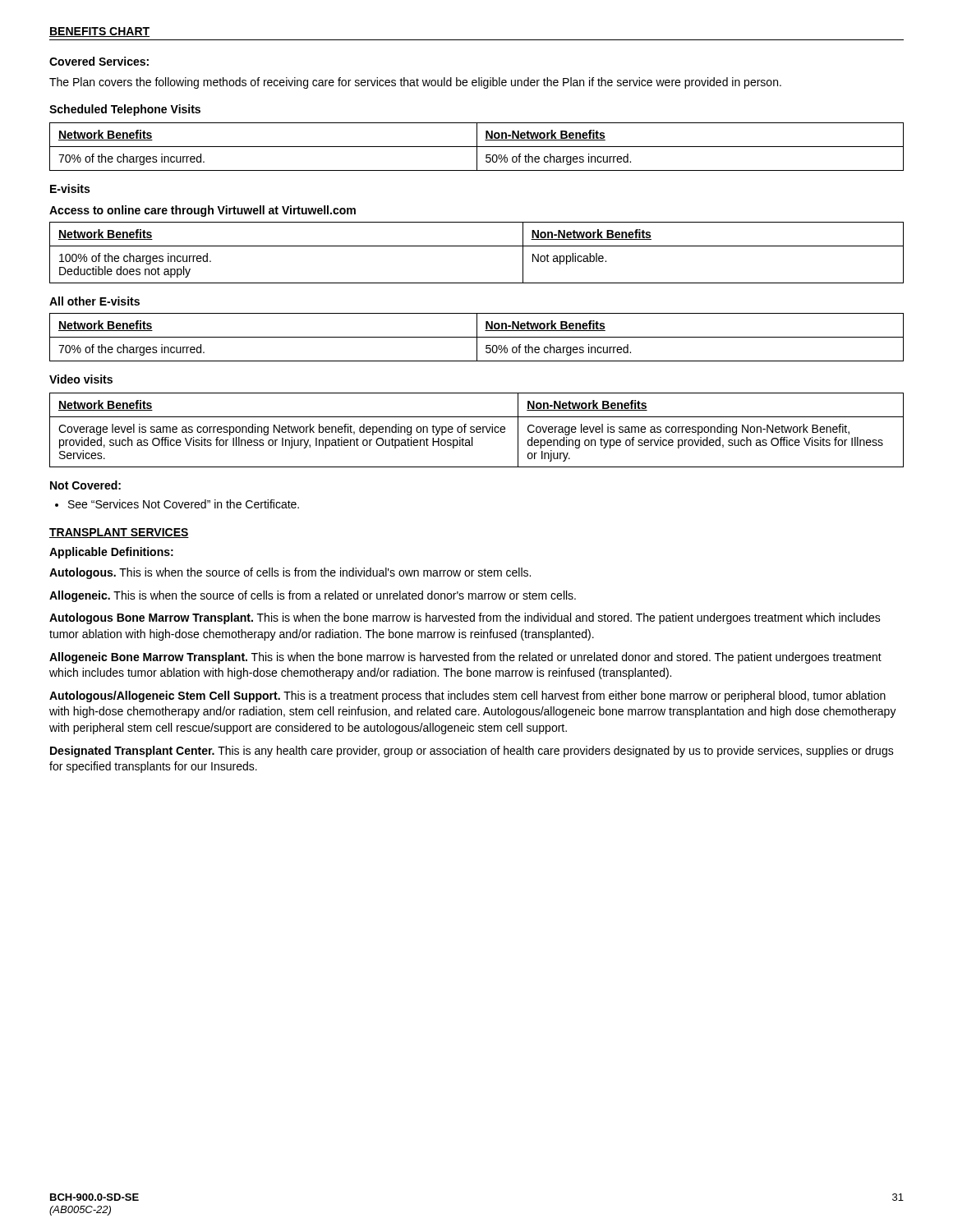Image resolution: width=953 pixels, height=1232 pixels.
Task: Find "All other E-visits" on this page
Action: tap(476, 301)
